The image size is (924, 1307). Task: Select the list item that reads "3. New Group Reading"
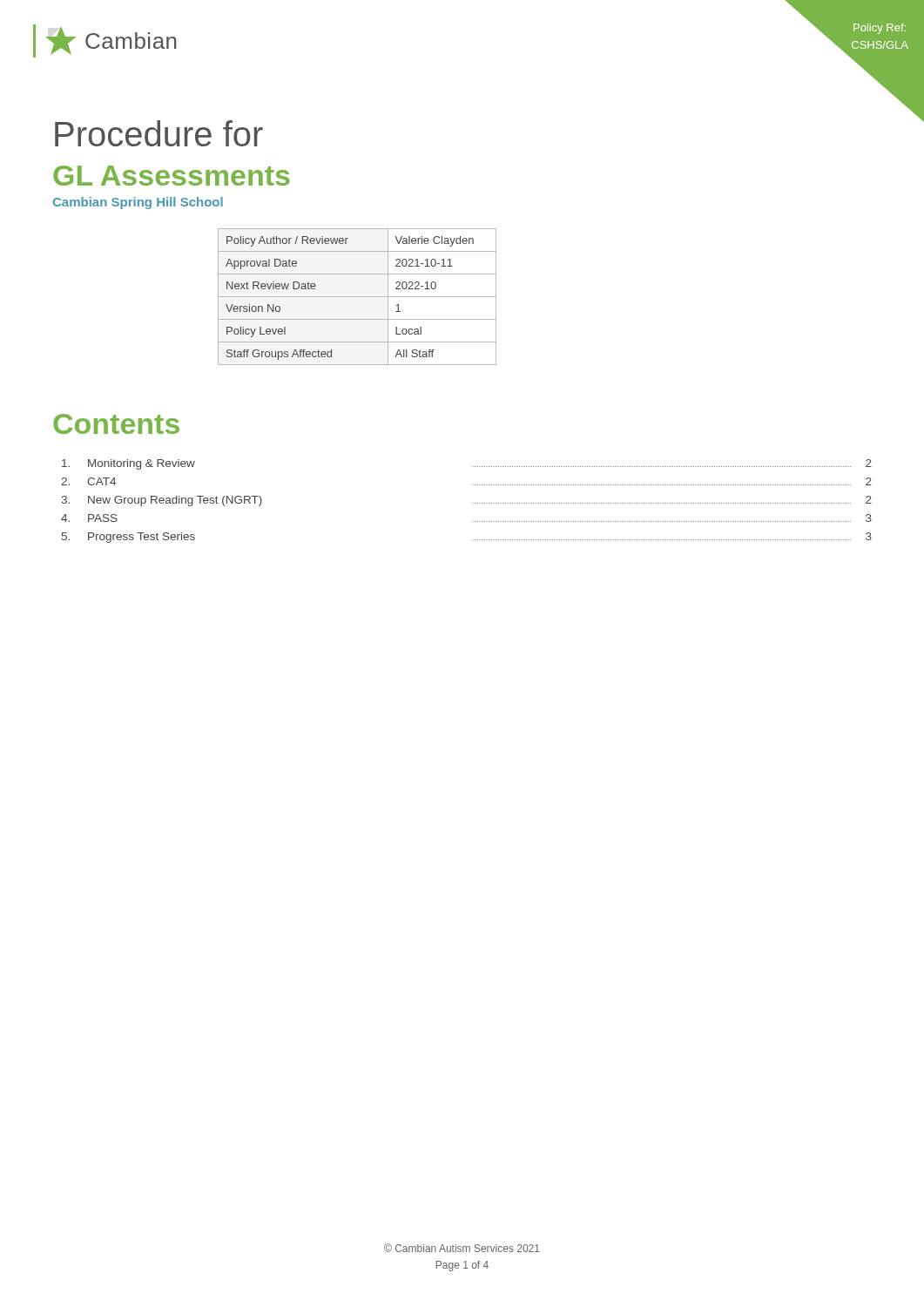pyautogui.click(x=466, y=500)
